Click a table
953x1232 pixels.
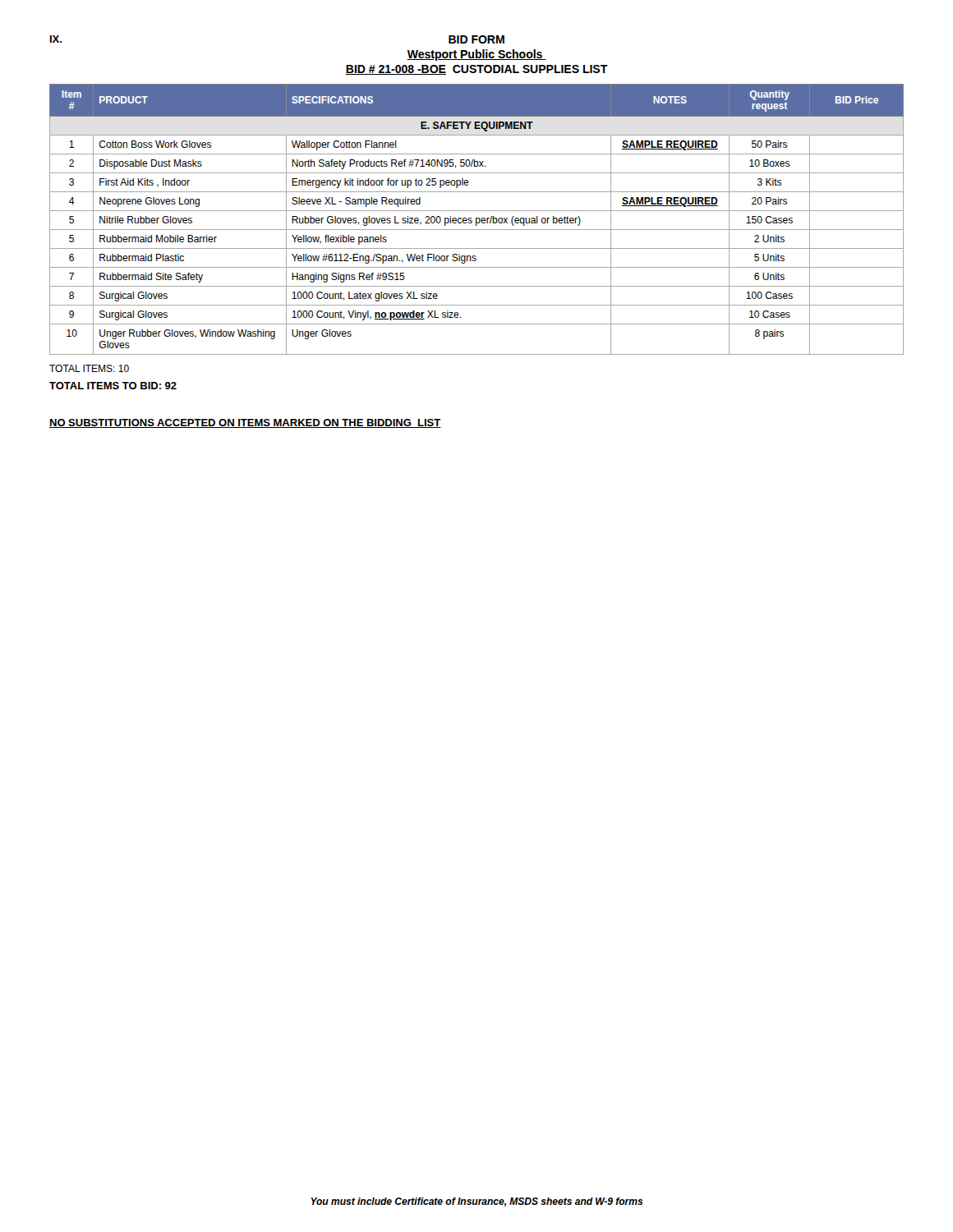(x=476, y=219)
